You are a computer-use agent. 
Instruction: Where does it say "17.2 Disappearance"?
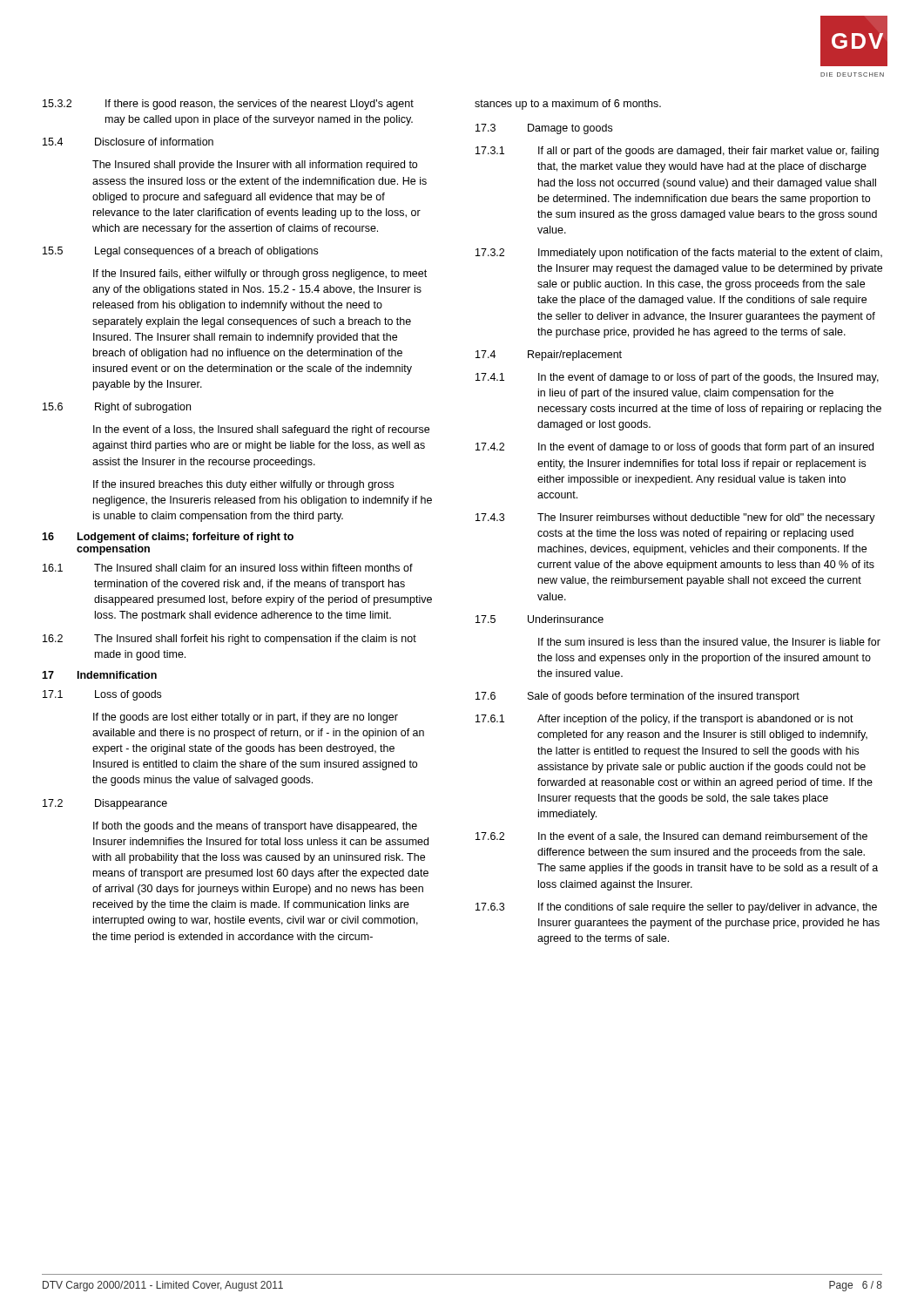pyautogui.click(x=105, y=804)
